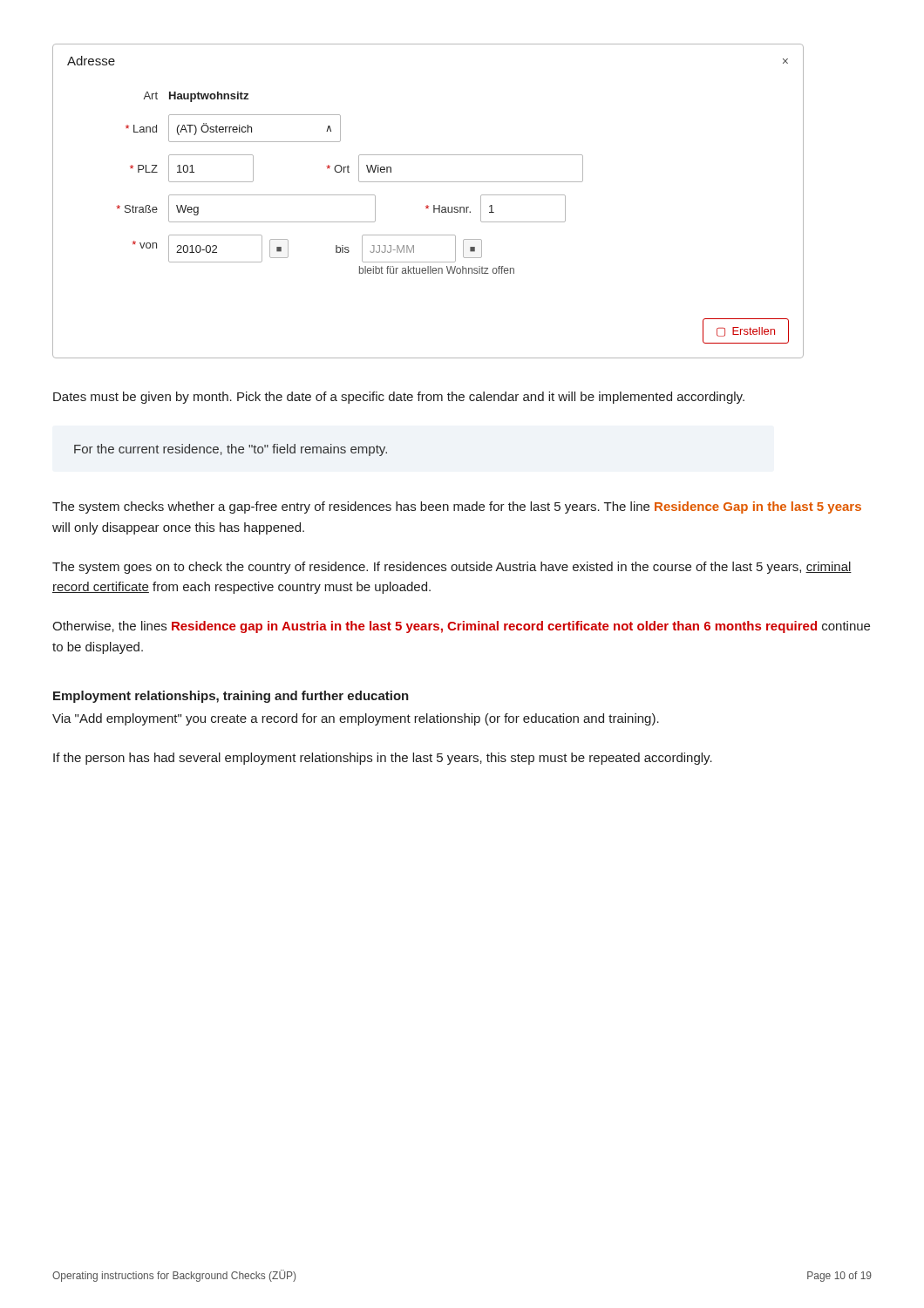Click on the passage starting "Employment relationships, training and further"

[231, 695]
